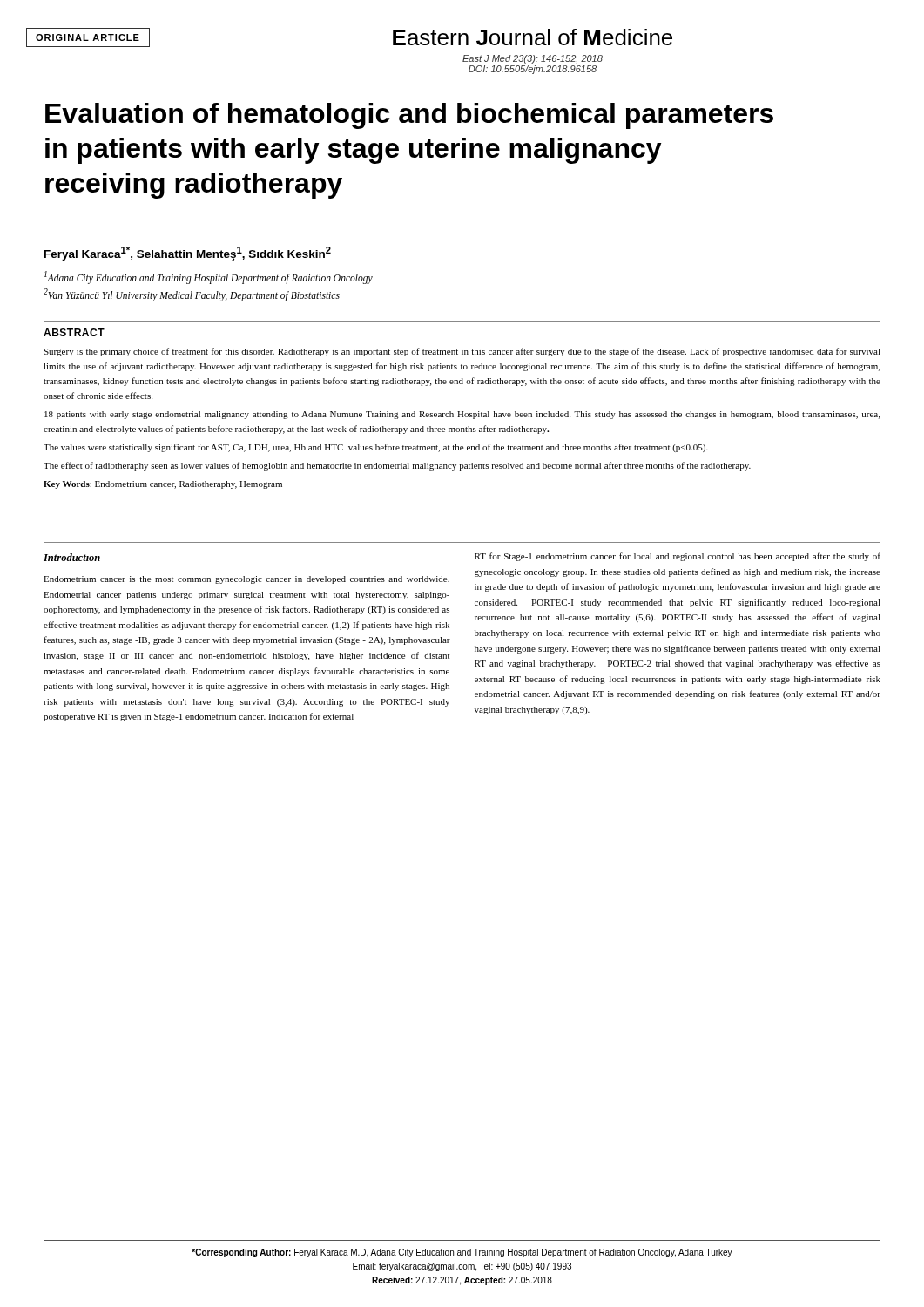Point to the title beginning "Evaluation of hematologic and"
This screenshot has width=924, height=1307.
(x=462, y=148)
